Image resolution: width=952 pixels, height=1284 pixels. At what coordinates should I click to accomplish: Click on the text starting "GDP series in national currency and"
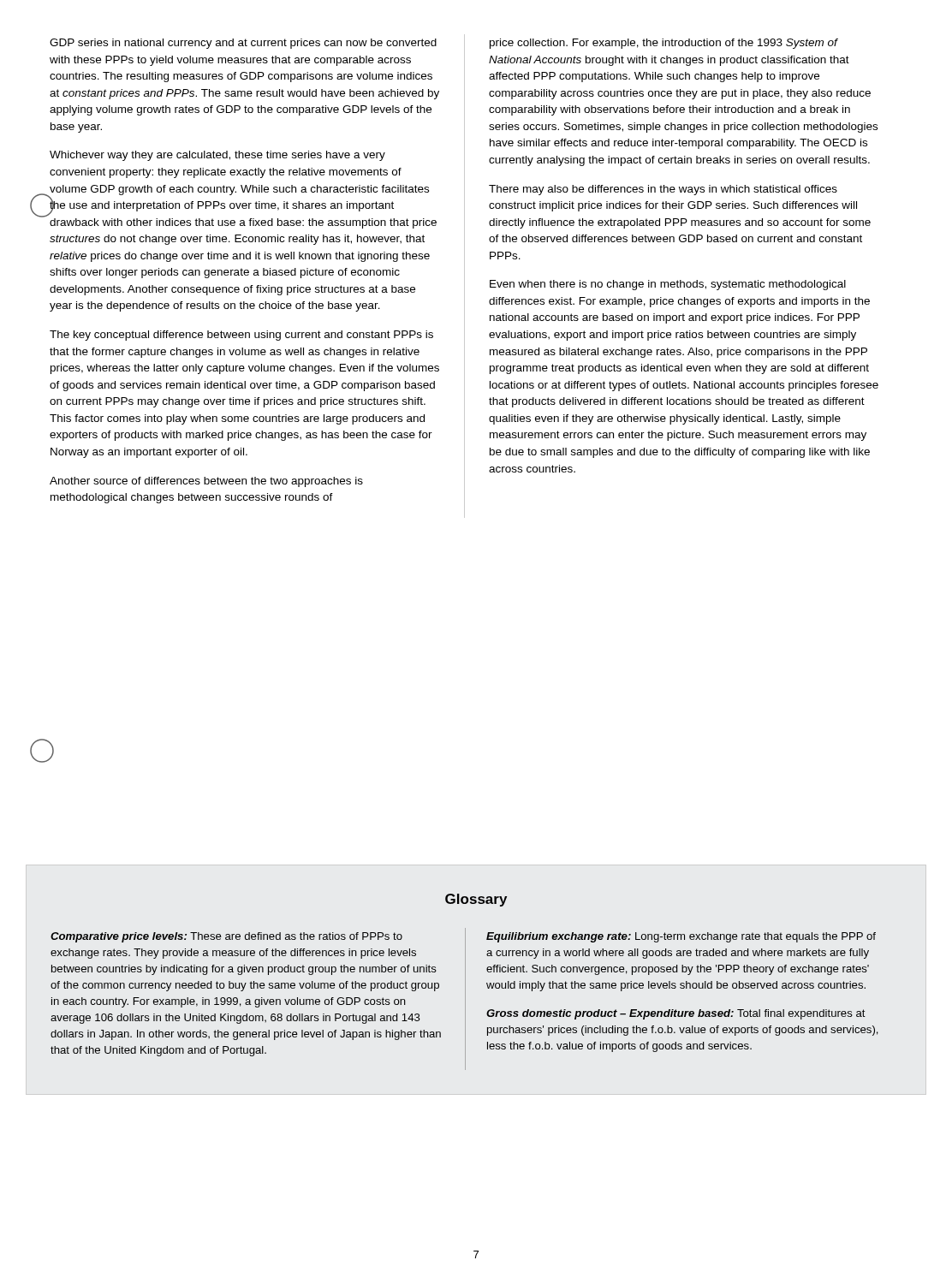(245, 270)
